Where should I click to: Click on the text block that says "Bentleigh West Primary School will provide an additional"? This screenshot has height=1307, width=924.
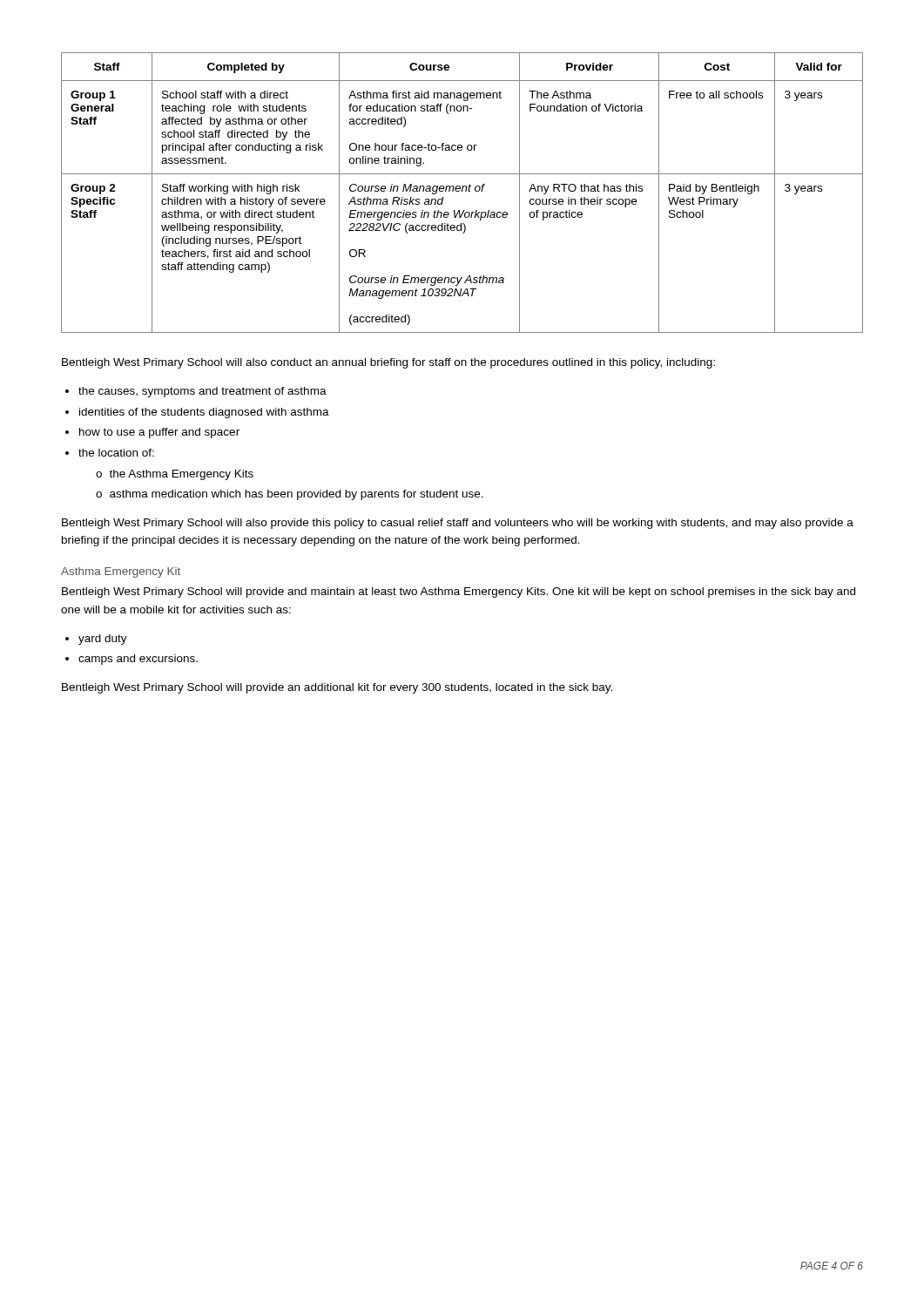[x=337, y=687]
